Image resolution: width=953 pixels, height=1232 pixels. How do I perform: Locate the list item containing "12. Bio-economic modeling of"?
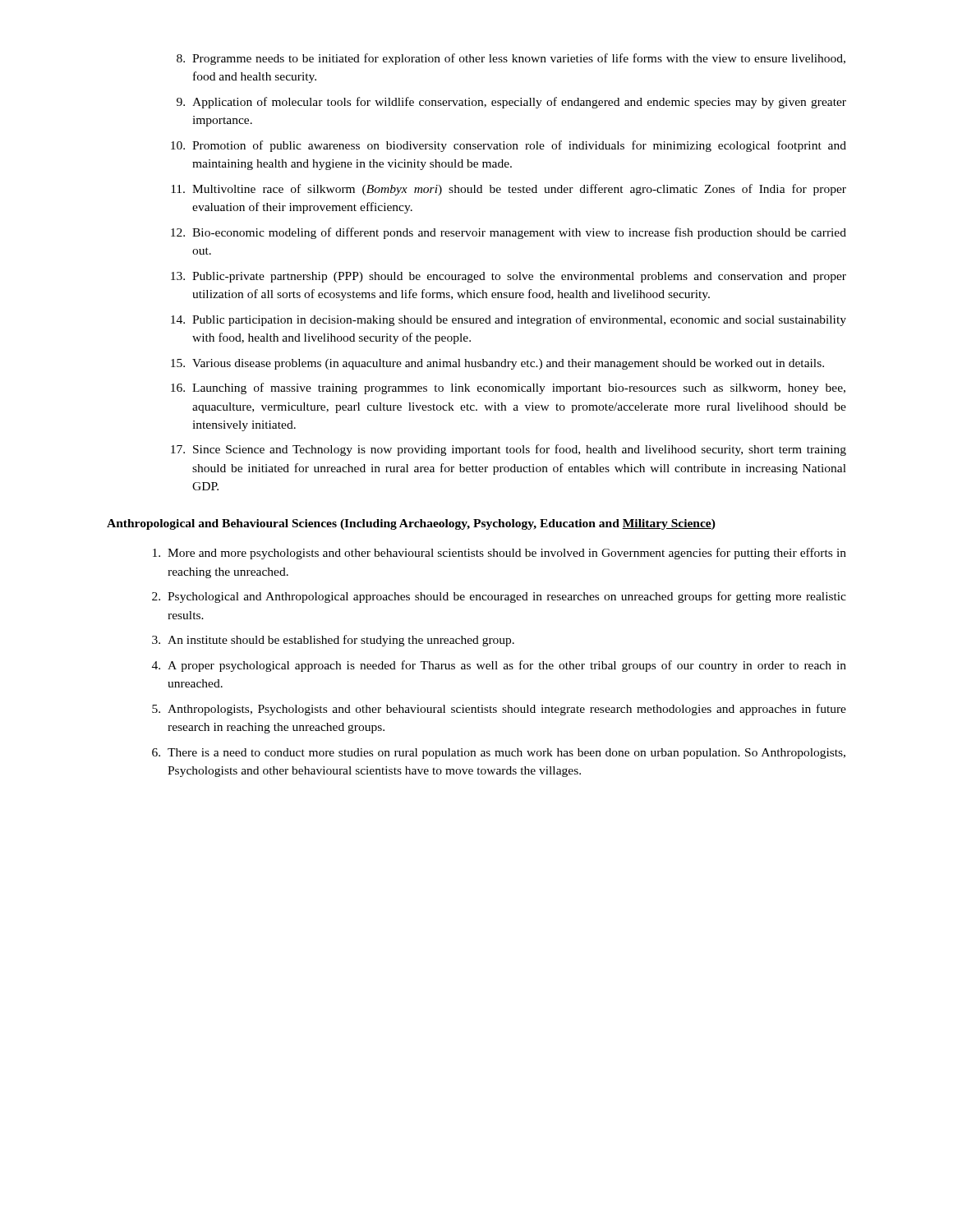(501, 242)
